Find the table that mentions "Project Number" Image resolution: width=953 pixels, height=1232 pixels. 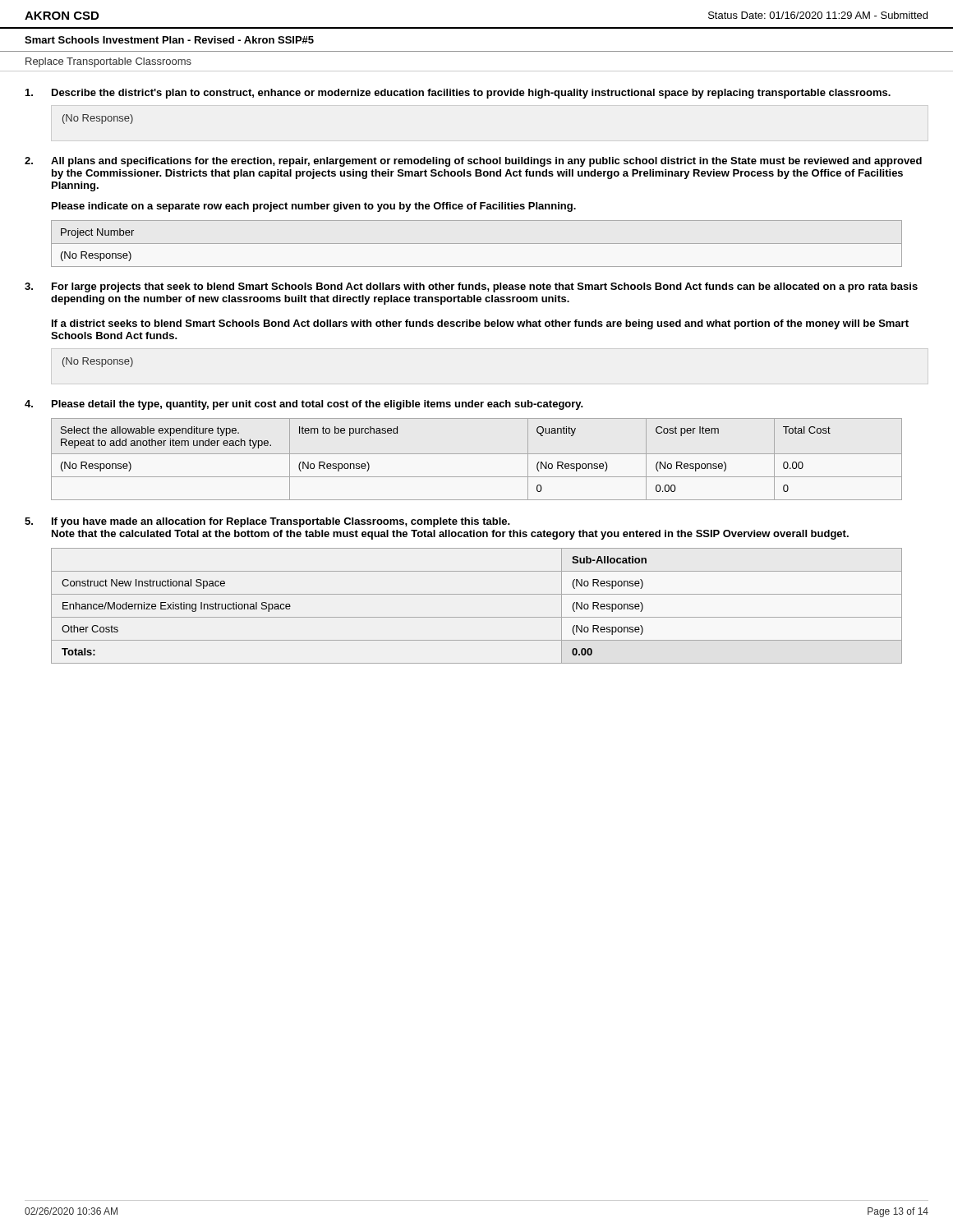[490, 244]
